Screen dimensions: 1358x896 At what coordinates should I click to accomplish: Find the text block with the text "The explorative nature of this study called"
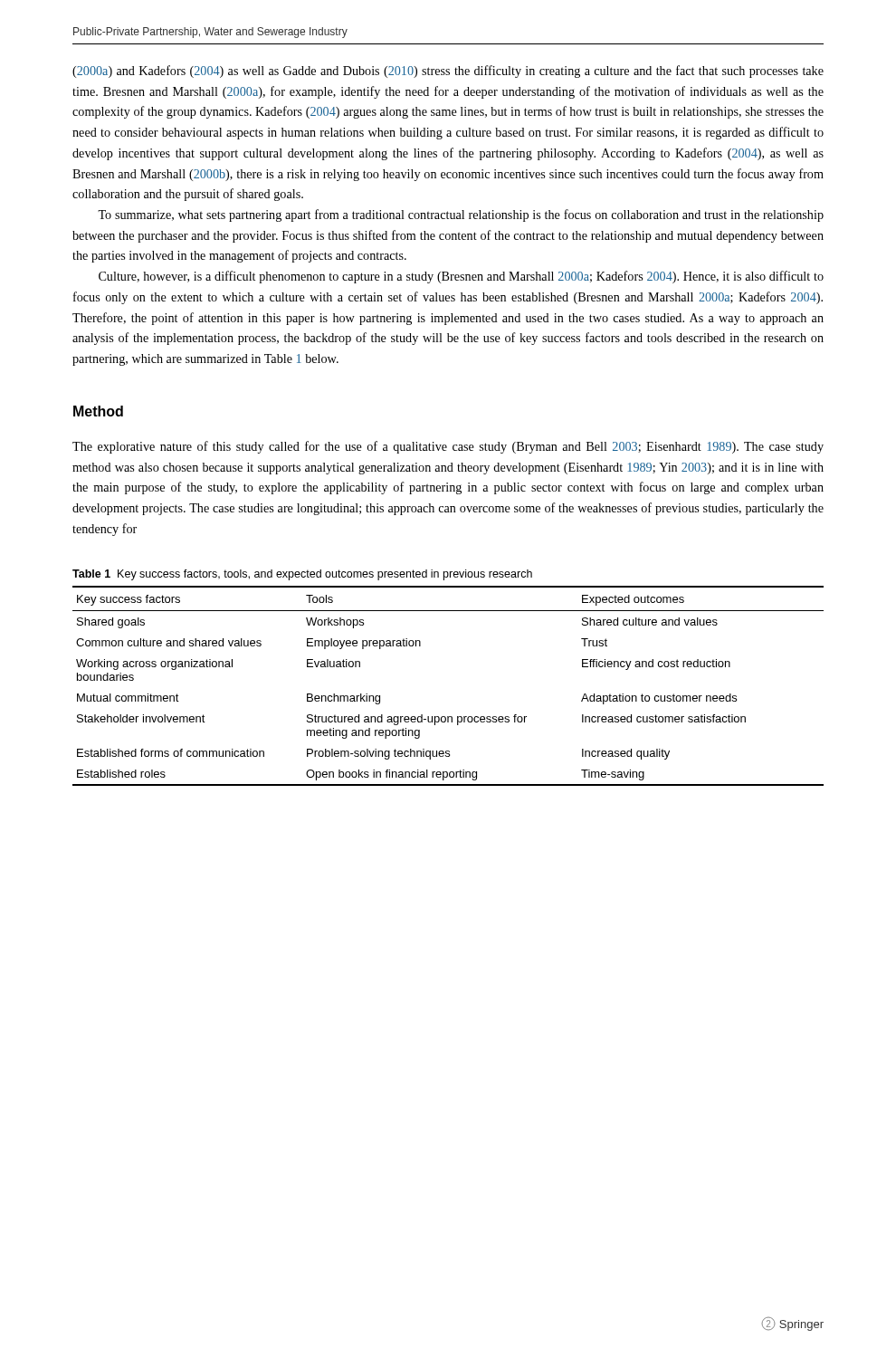448,488
